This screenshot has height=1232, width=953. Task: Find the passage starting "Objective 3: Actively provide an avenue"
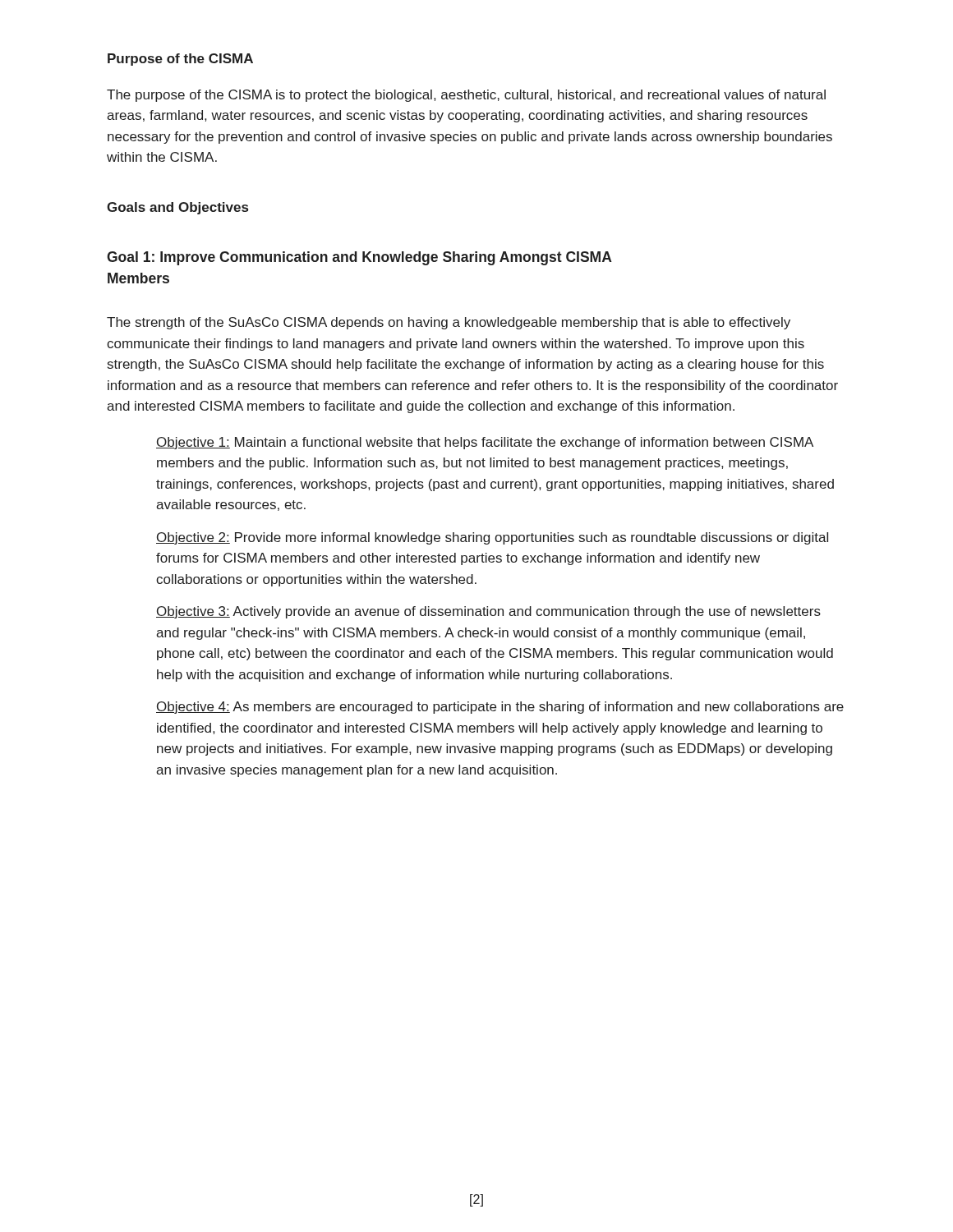(495, 643)
